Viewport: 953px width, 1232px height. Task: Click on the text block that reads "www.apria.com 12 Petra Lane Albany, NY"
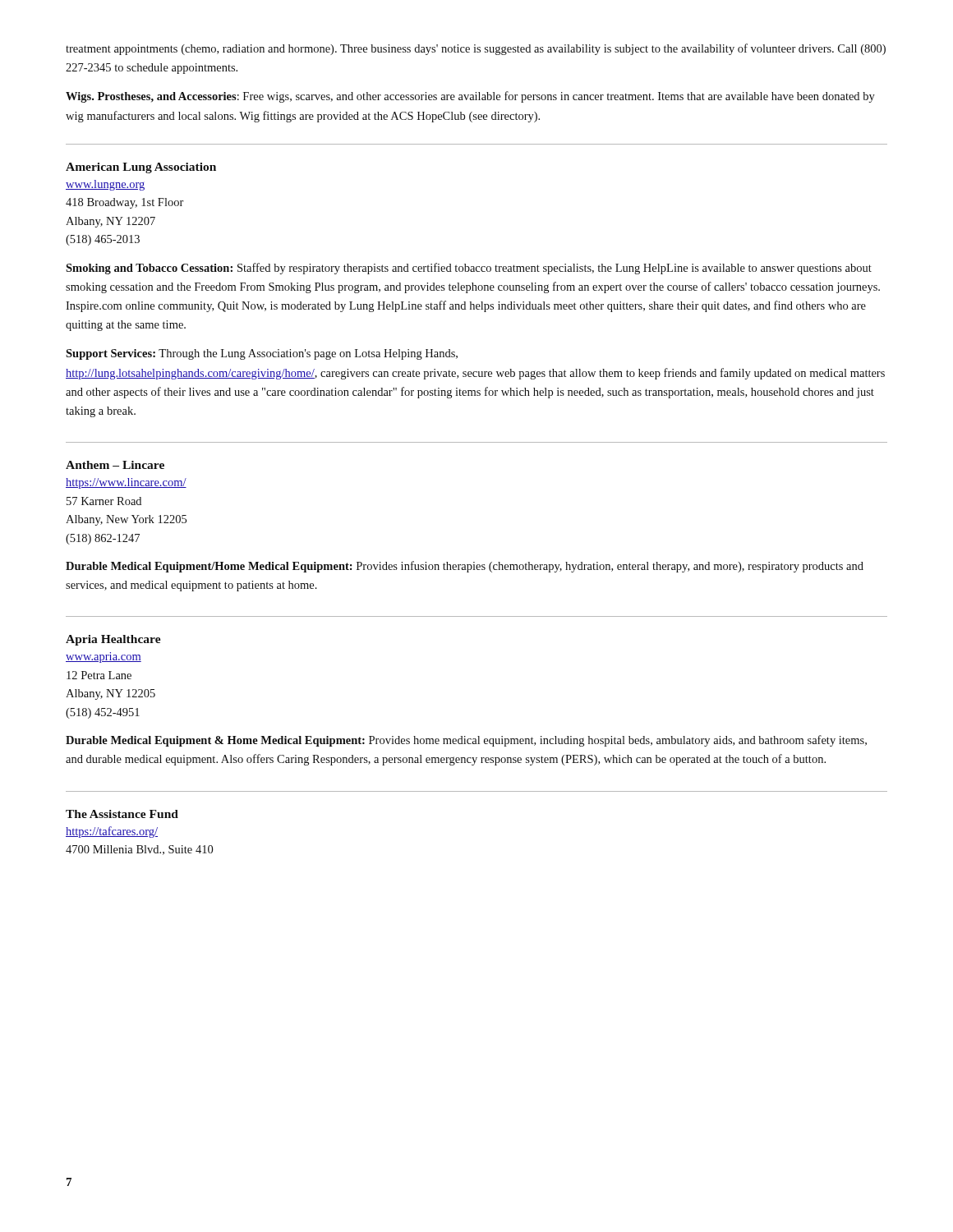pos(111,684)
